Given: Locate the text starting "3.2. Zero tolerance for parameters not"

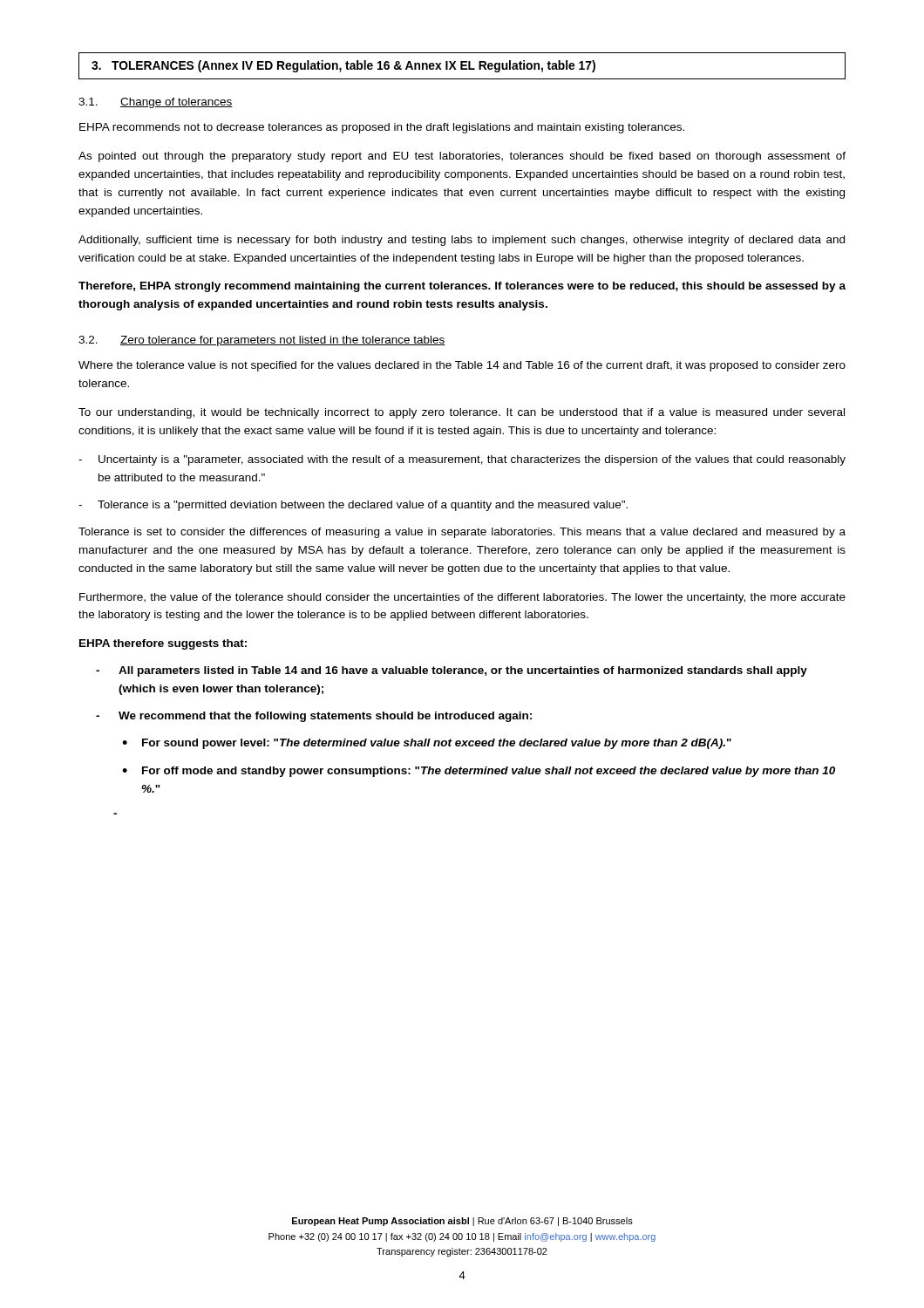Looking at the screenshot, I should coord(262,340).
